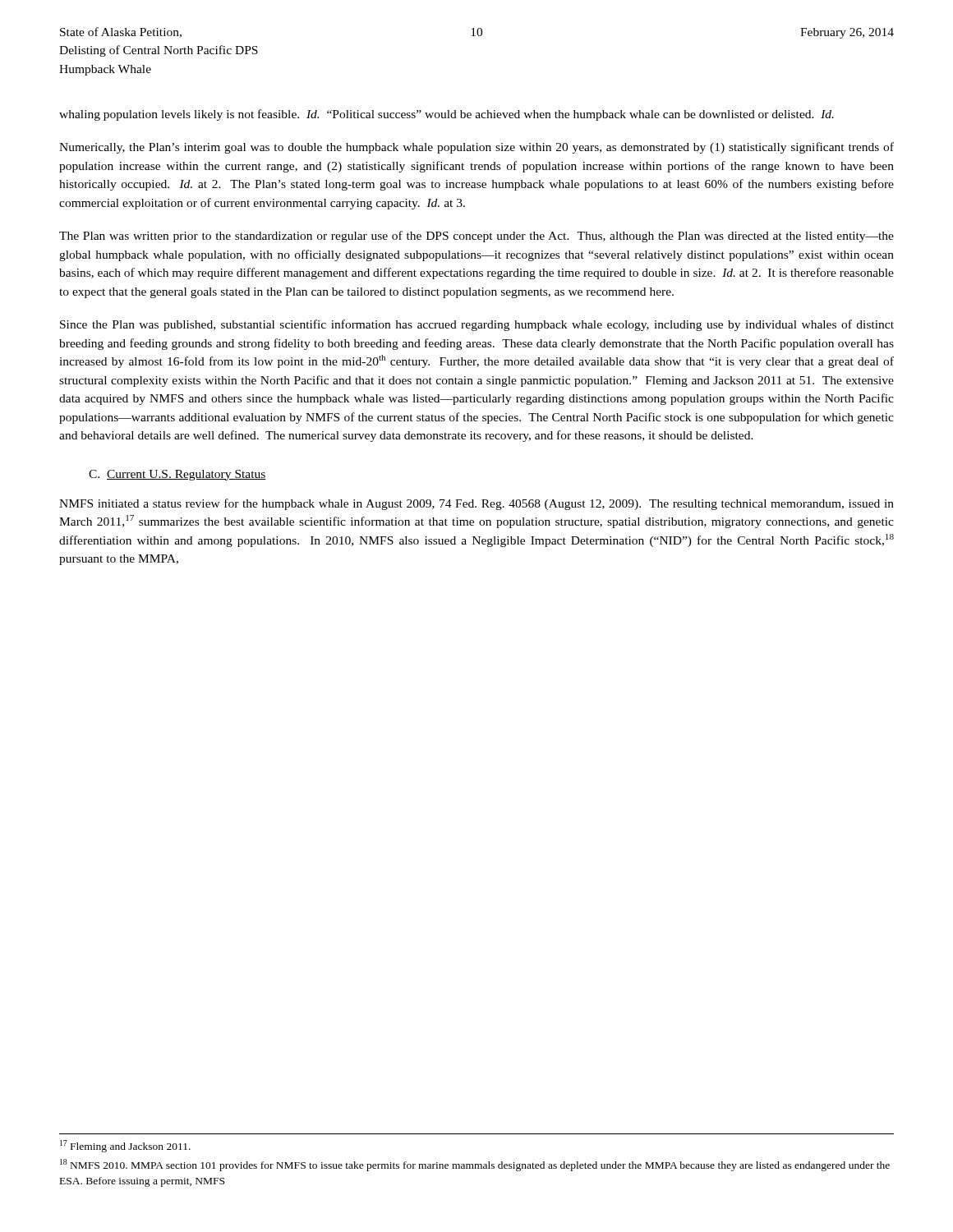Locate the element starting "C. Current U.S."
The height and width of the screenshot is (1232, 953).
(177, 473)
